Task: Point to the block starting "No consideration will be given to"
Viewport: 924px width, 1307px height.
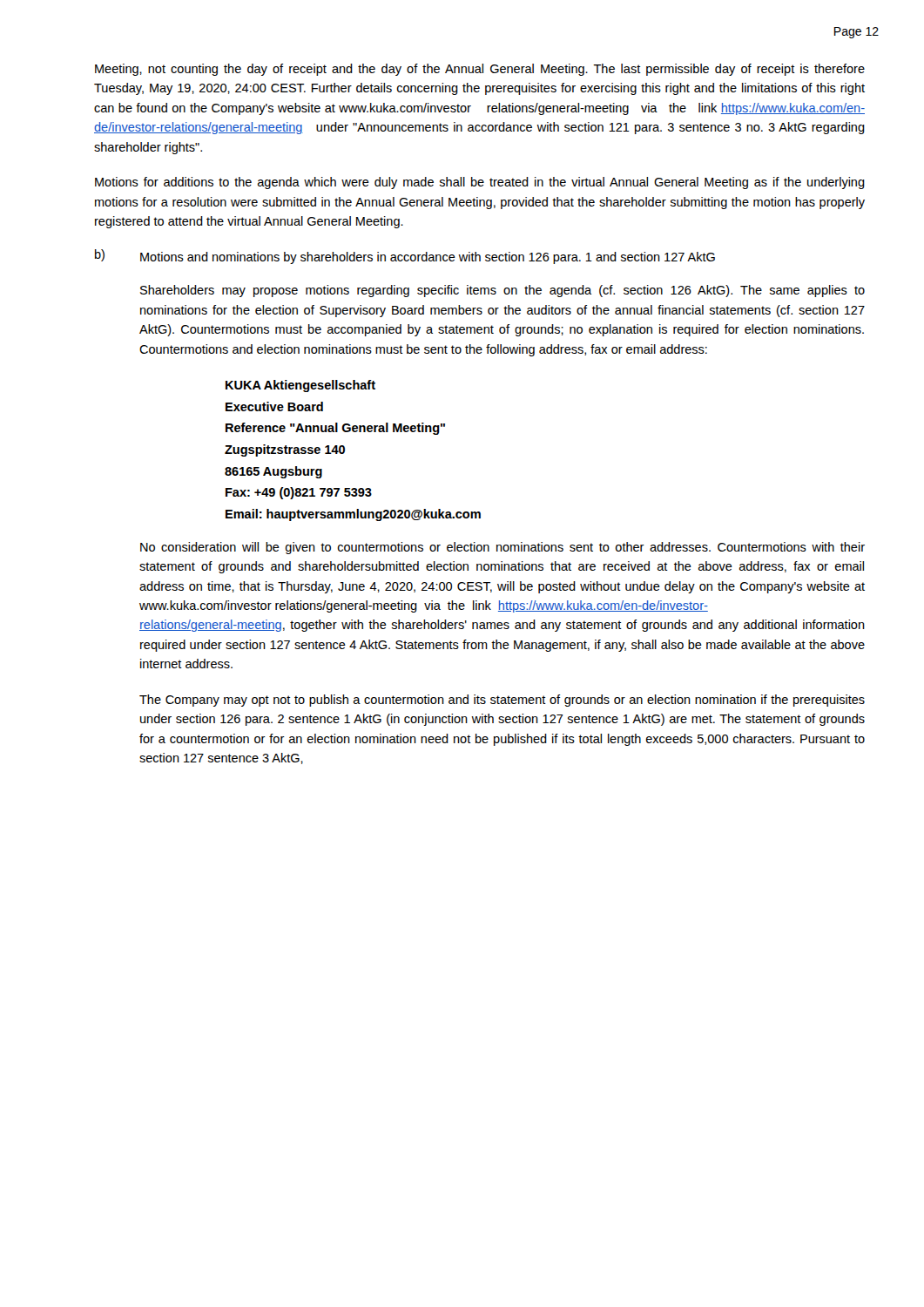Action: click(502, 606)
